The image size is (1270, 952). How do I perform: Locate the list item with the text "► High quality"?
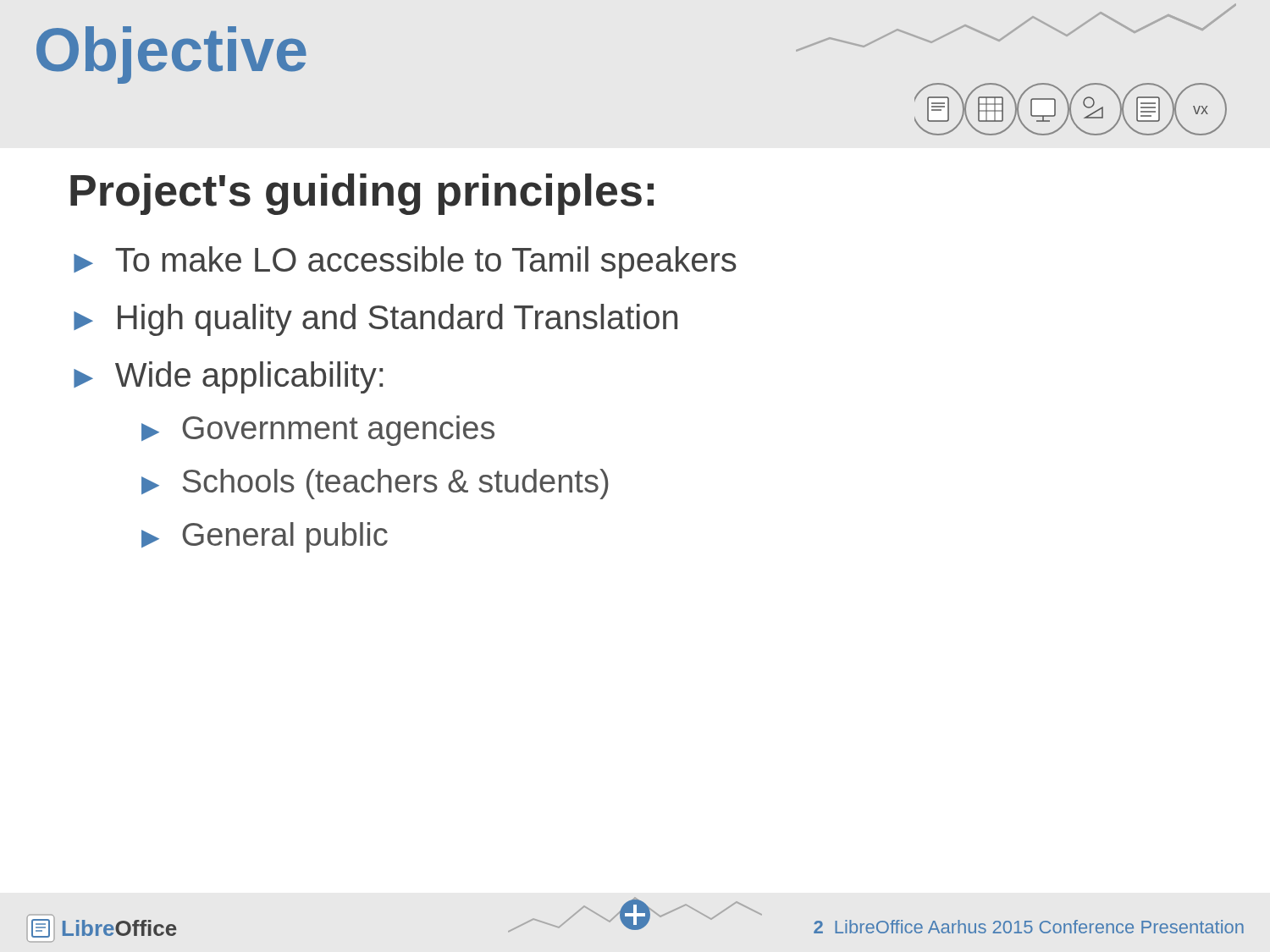pos(374,318)
